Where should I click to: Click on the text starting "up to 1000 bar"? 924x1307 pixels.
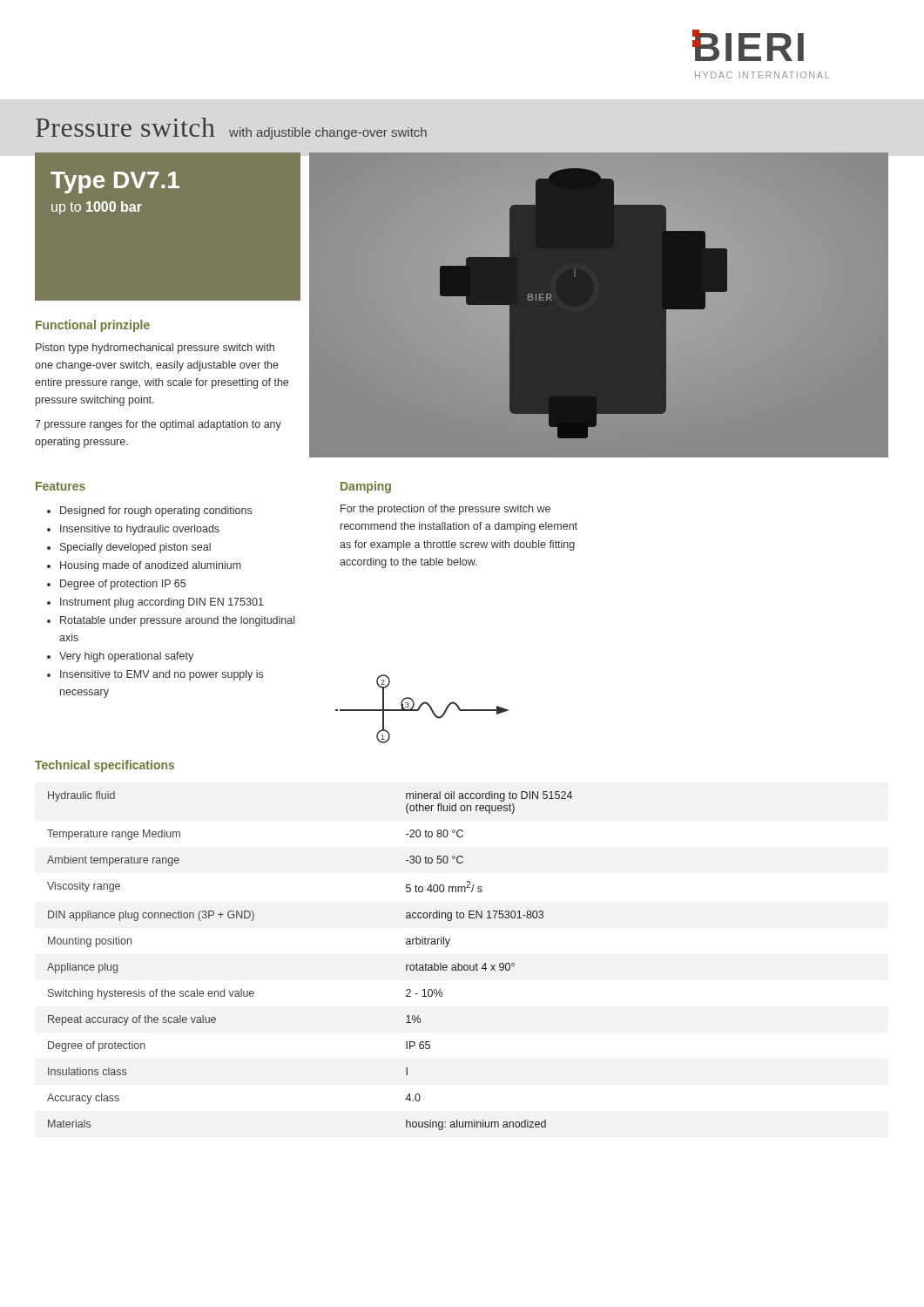click(x=96, y=207)
